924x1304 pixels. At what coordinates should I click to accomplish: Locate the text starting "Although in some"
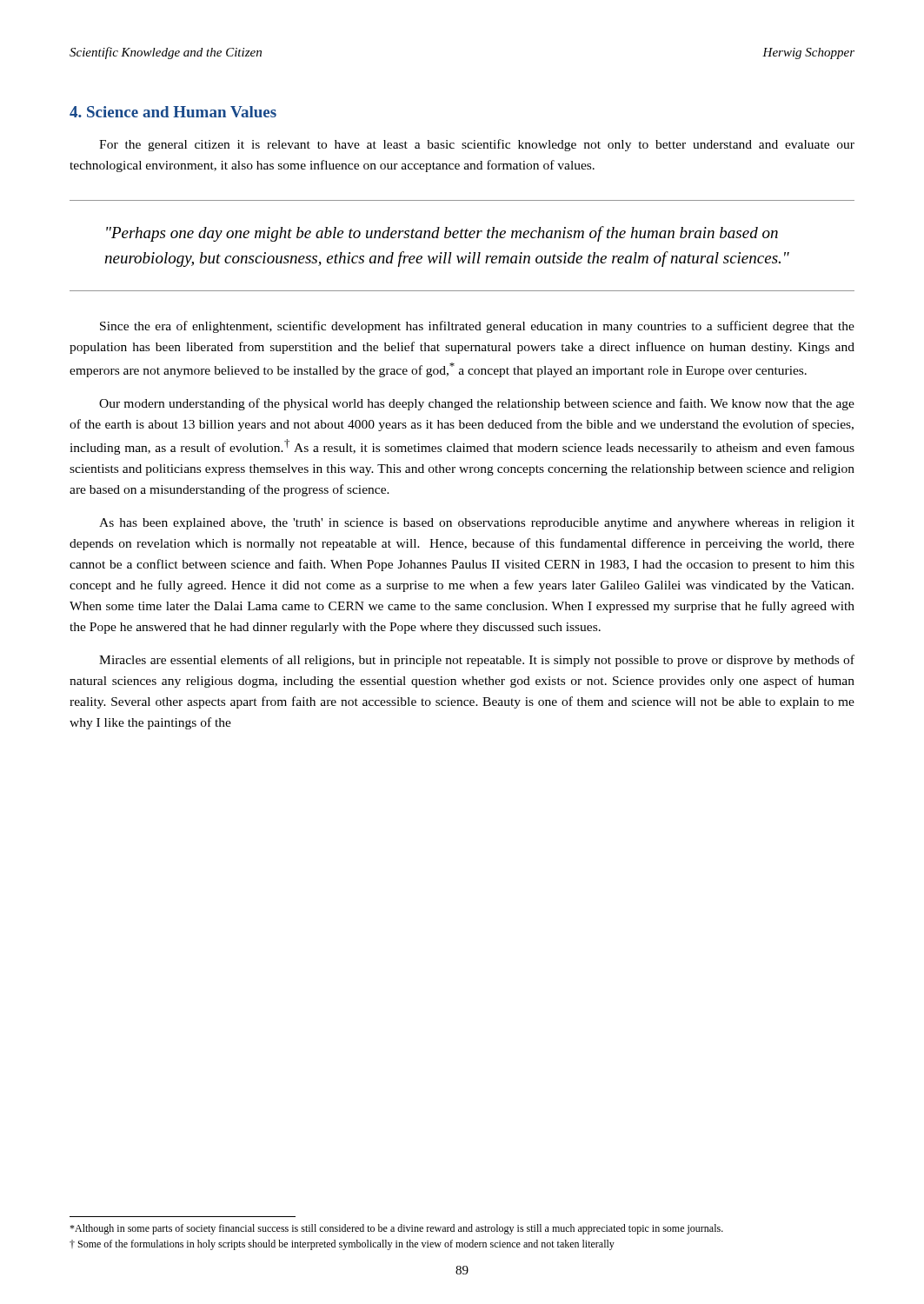click(x=396, y=1236)
